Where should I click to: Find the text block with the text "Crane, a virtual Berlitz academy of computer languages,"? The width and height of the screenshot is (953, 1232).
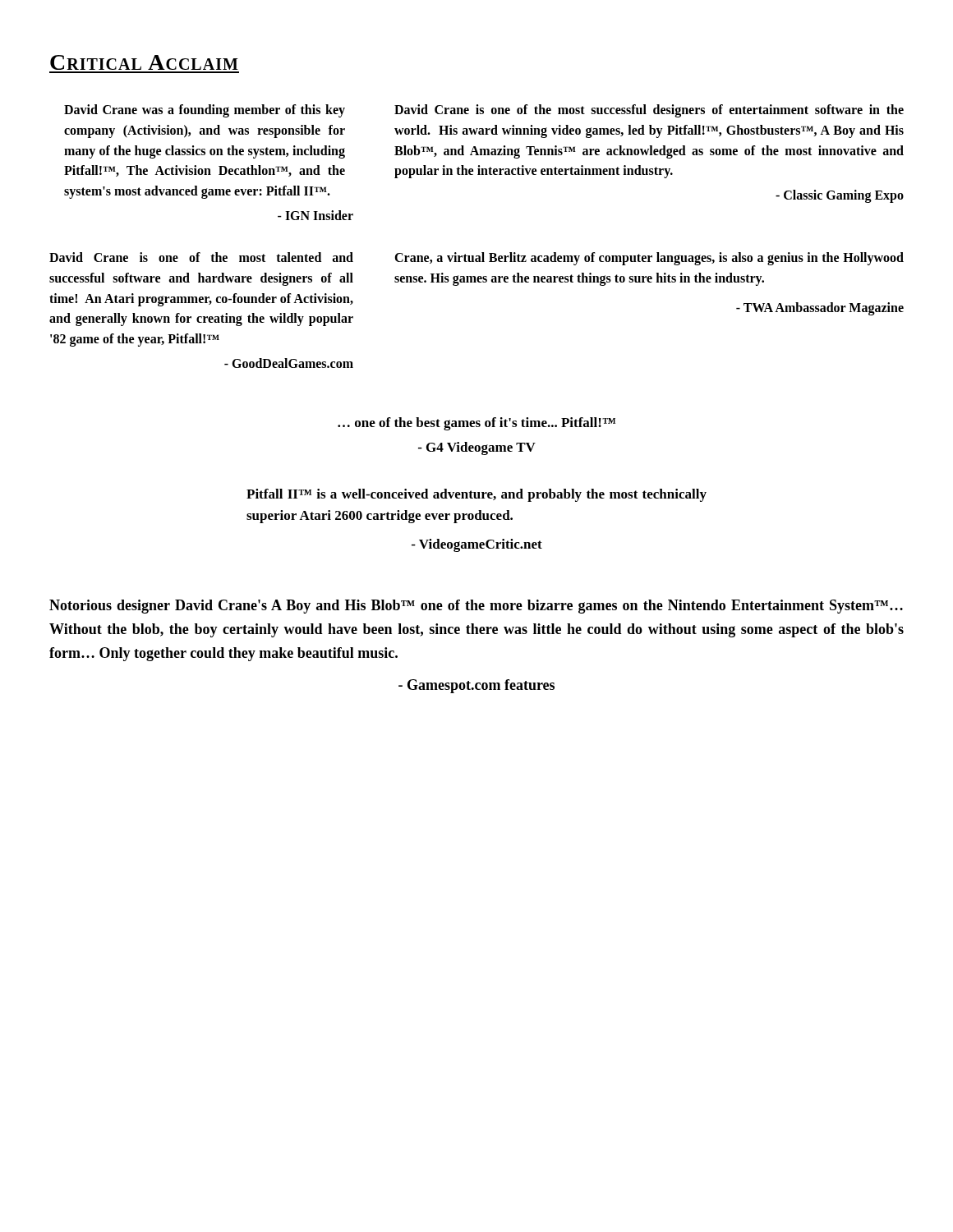tap(645, 282)
